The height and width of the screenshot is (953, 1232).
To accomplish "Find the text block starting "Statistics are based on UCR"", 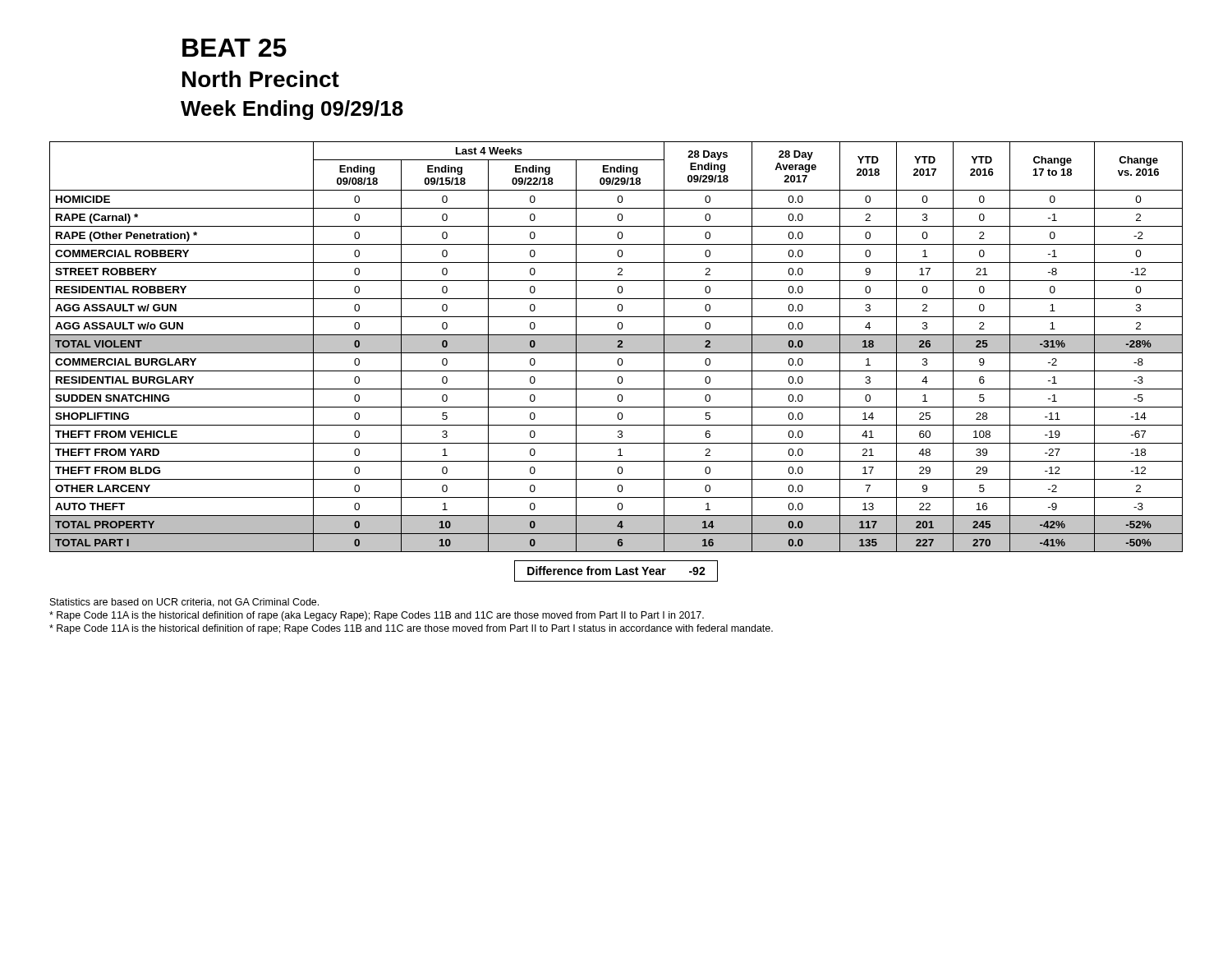I will point(184,602).
